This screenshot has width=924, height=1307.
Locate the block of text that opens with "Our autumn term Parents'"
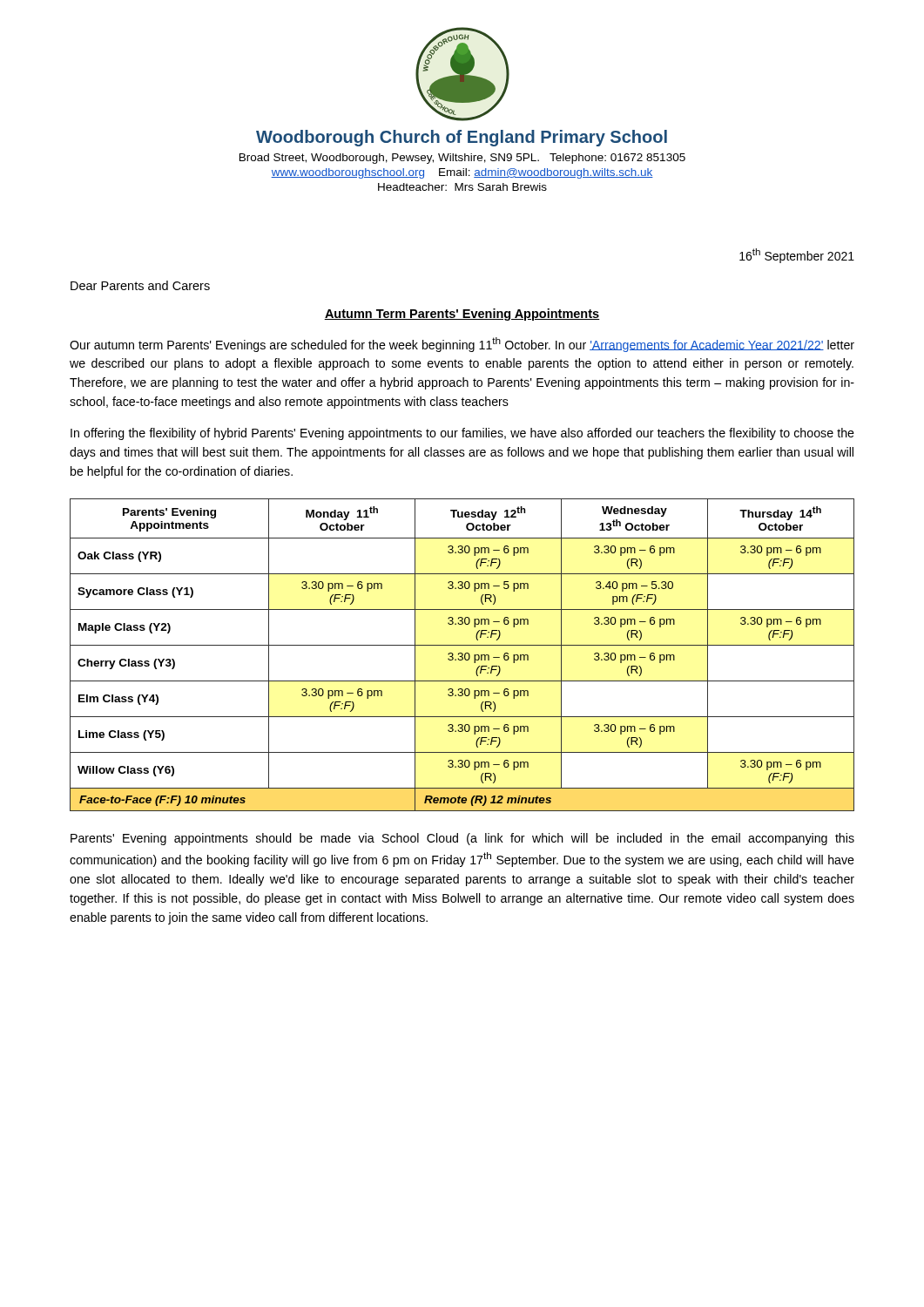pos(462,372)
